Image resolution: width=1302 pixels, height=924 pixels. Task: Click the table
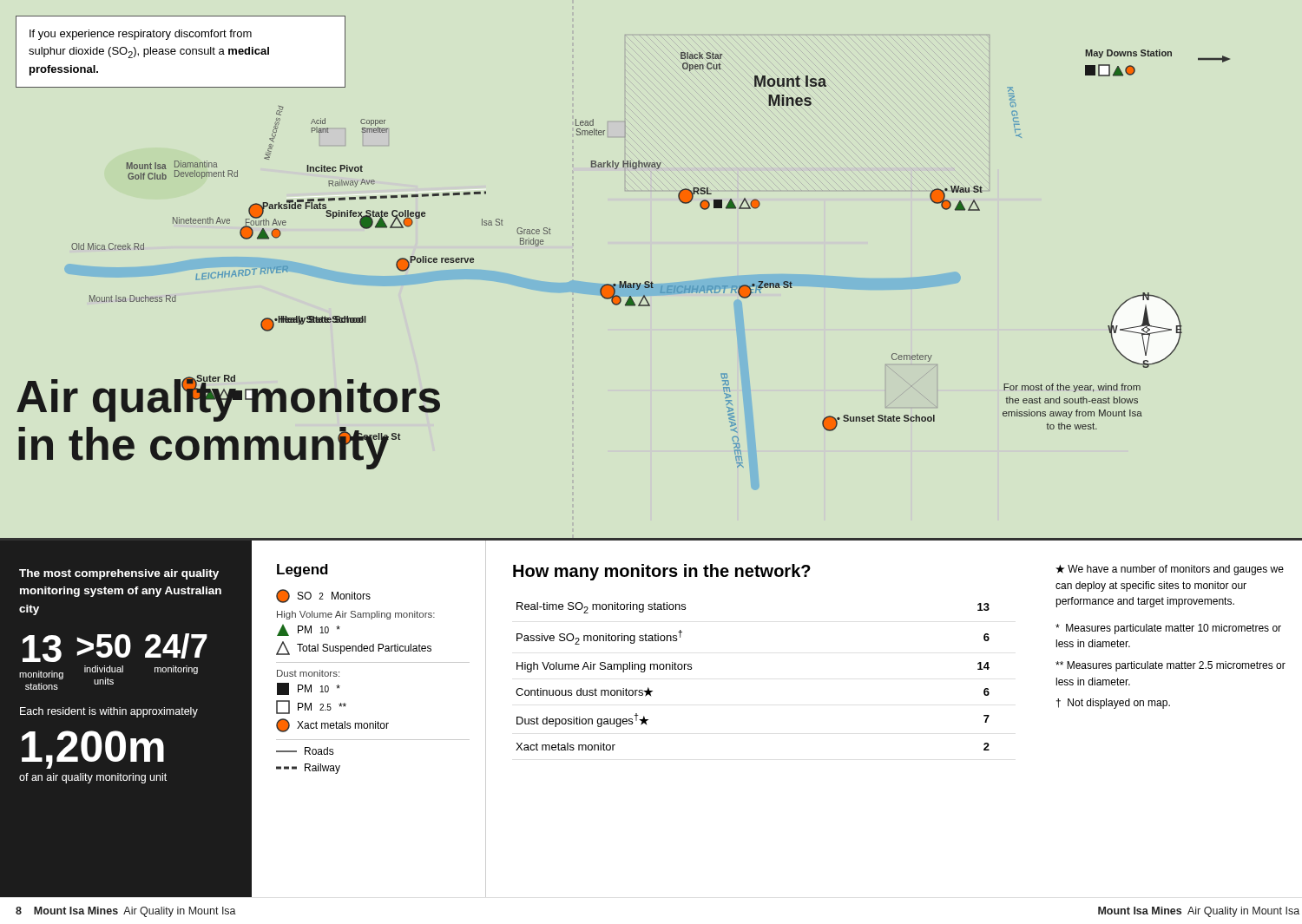coord(764,677)
